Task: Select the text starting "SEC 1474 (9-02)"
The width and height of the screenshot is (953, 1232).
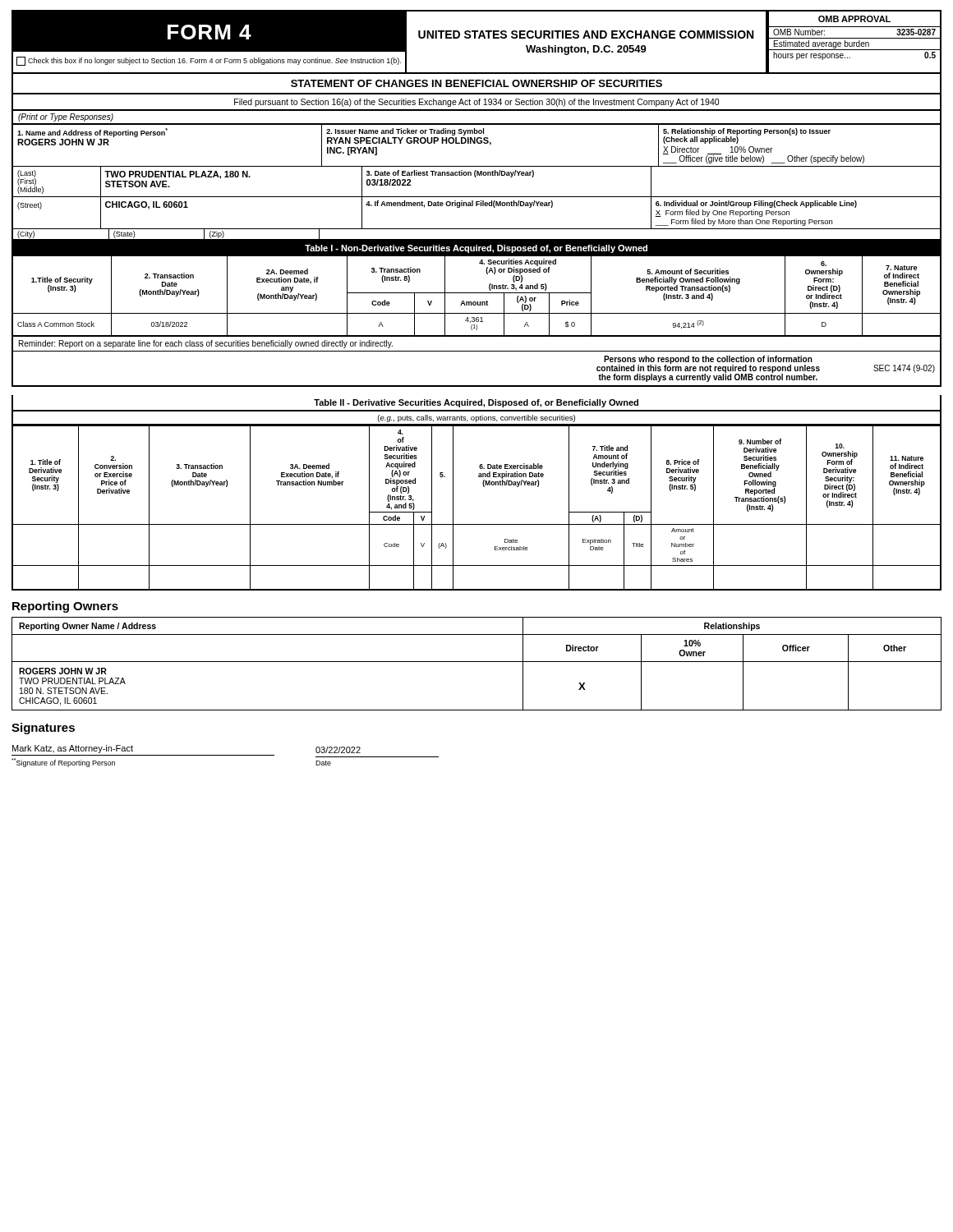Action: [x=904, y=368]
